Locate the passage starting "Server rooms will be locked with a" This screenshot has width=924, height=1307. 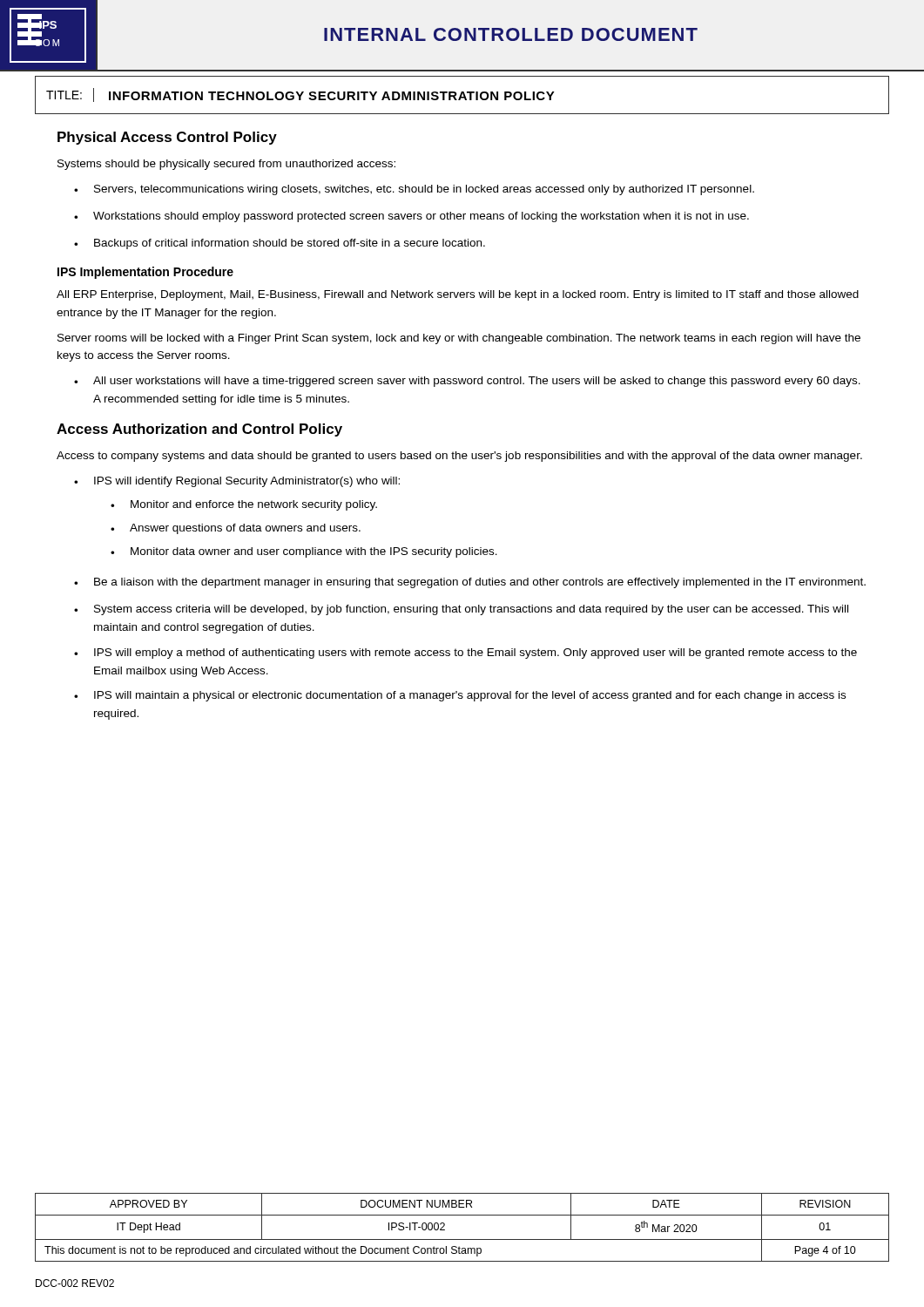[x=459, y=346]
